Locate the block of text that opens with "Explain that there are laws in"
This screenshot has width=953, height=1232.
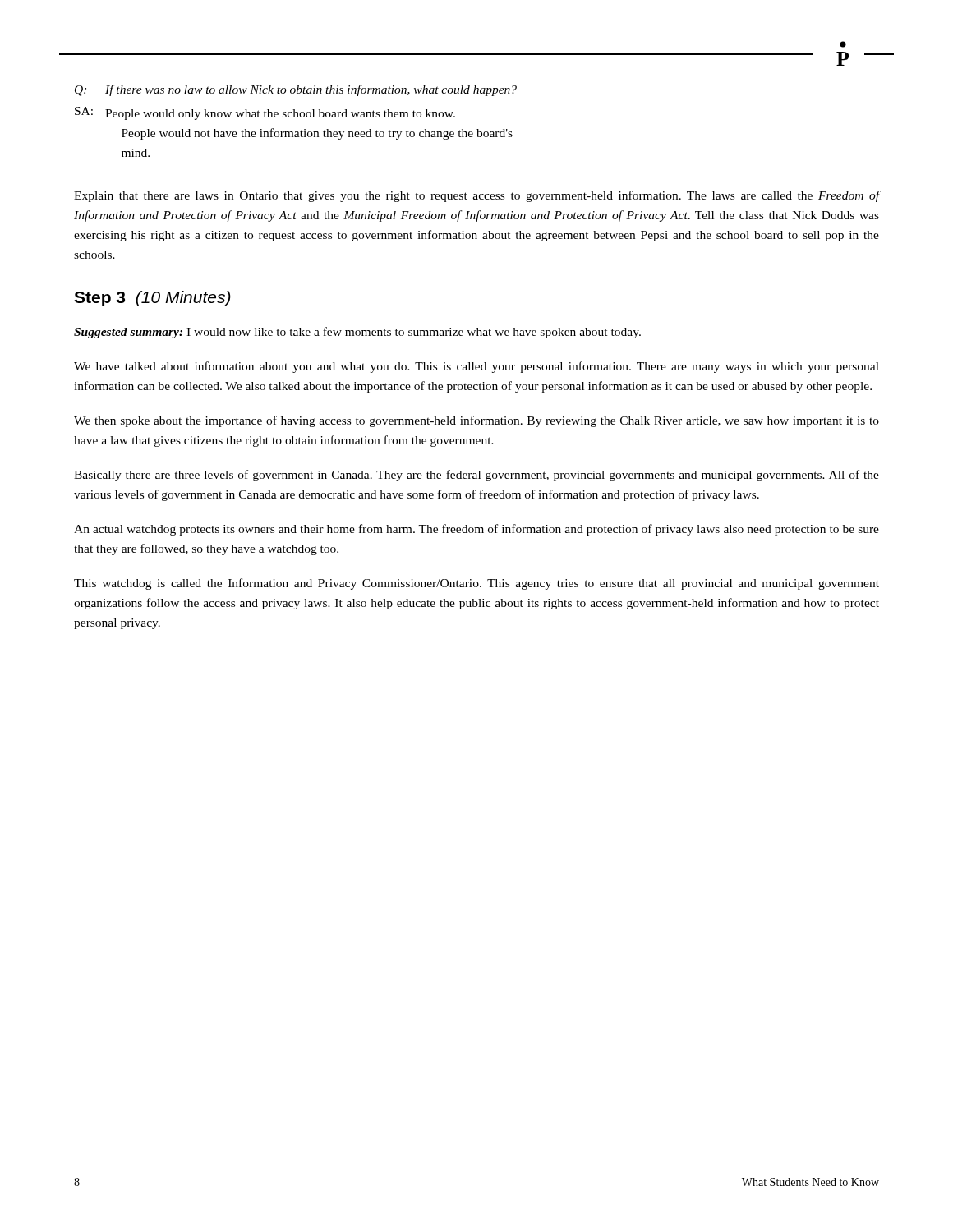click(476, 225)
